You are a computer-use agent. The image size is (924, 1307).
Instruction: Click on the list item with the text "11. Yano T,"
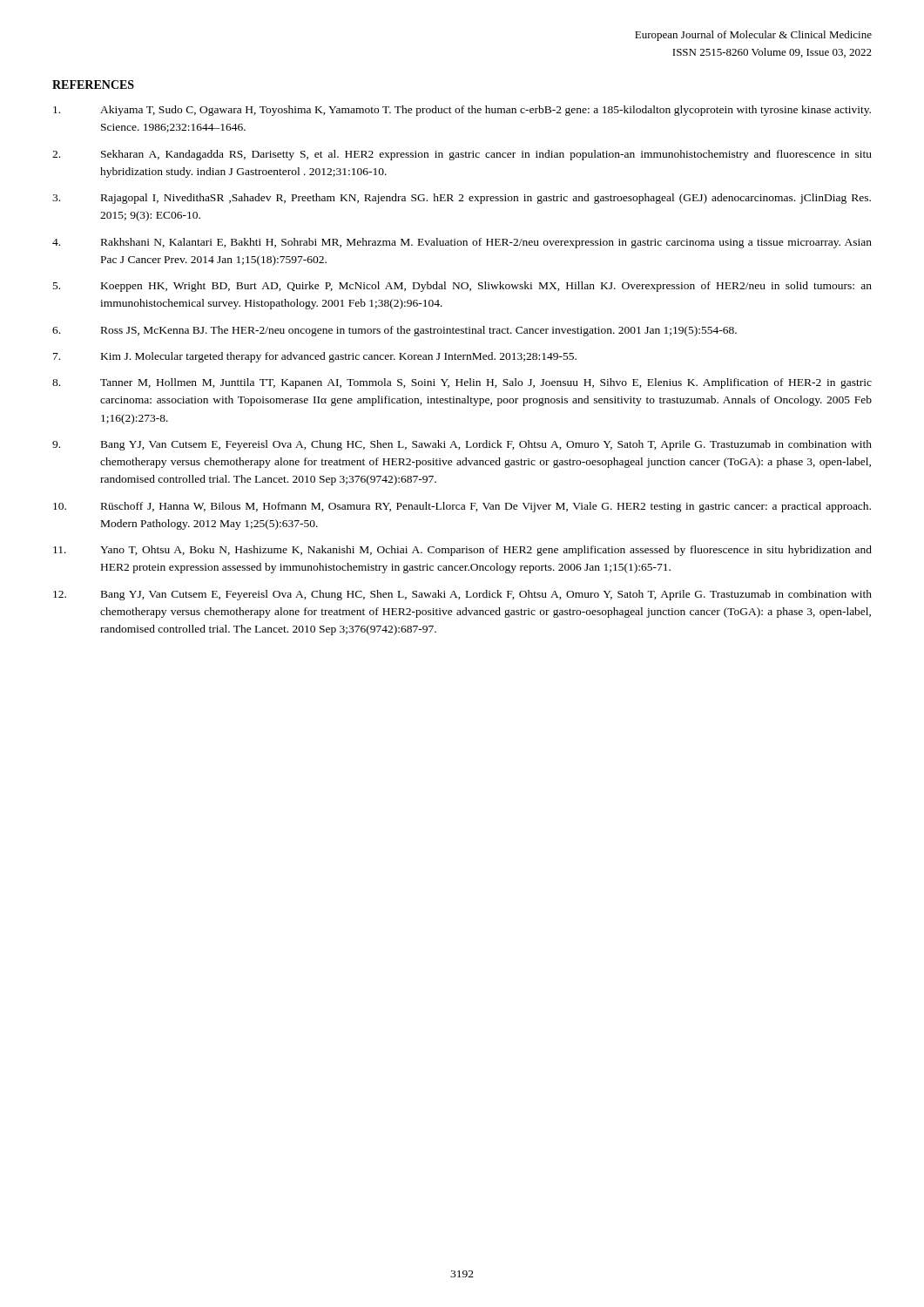coord(462,559)
